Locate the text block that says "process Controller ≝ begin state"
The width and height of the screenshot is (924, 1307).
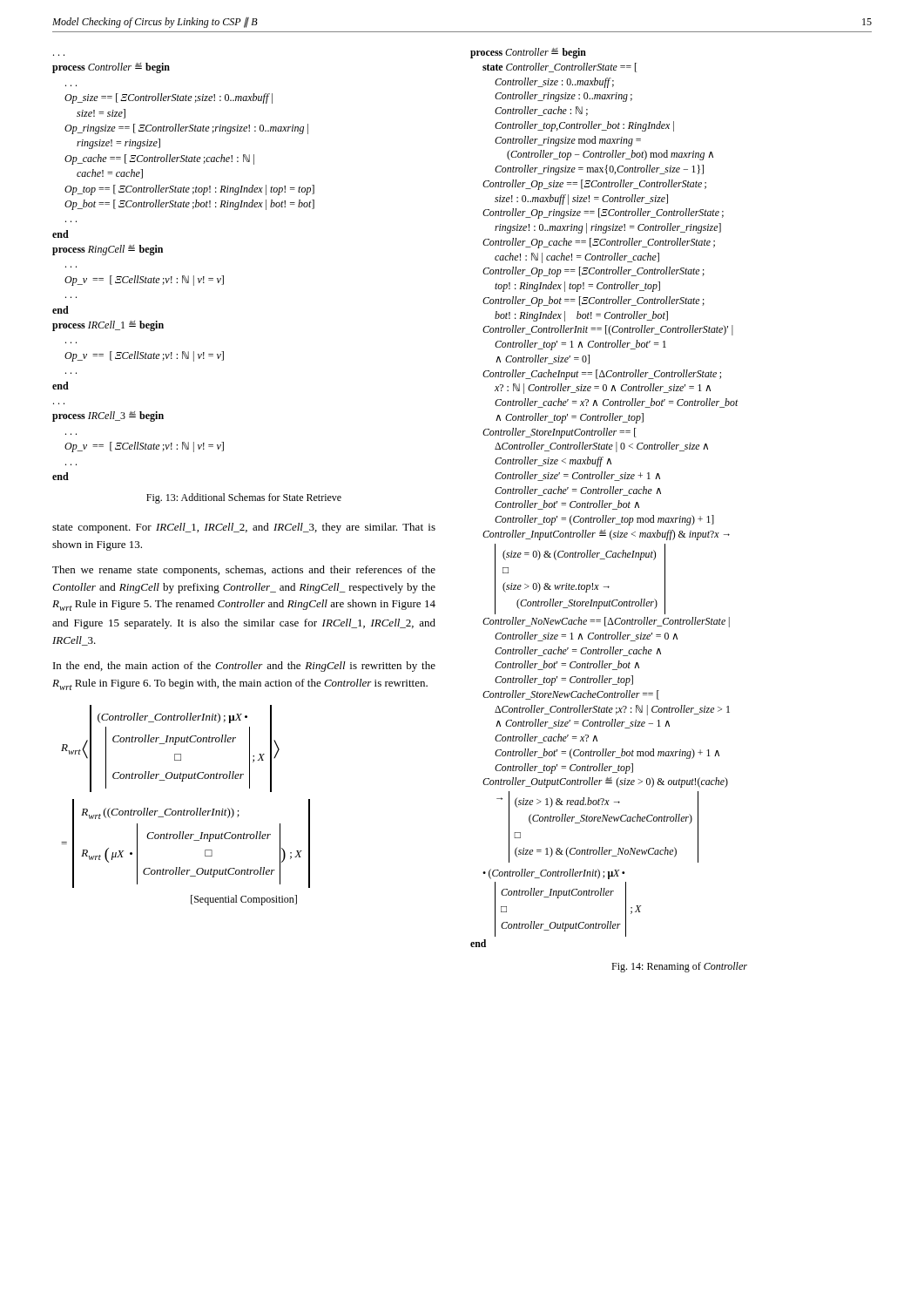coord(528,53)
